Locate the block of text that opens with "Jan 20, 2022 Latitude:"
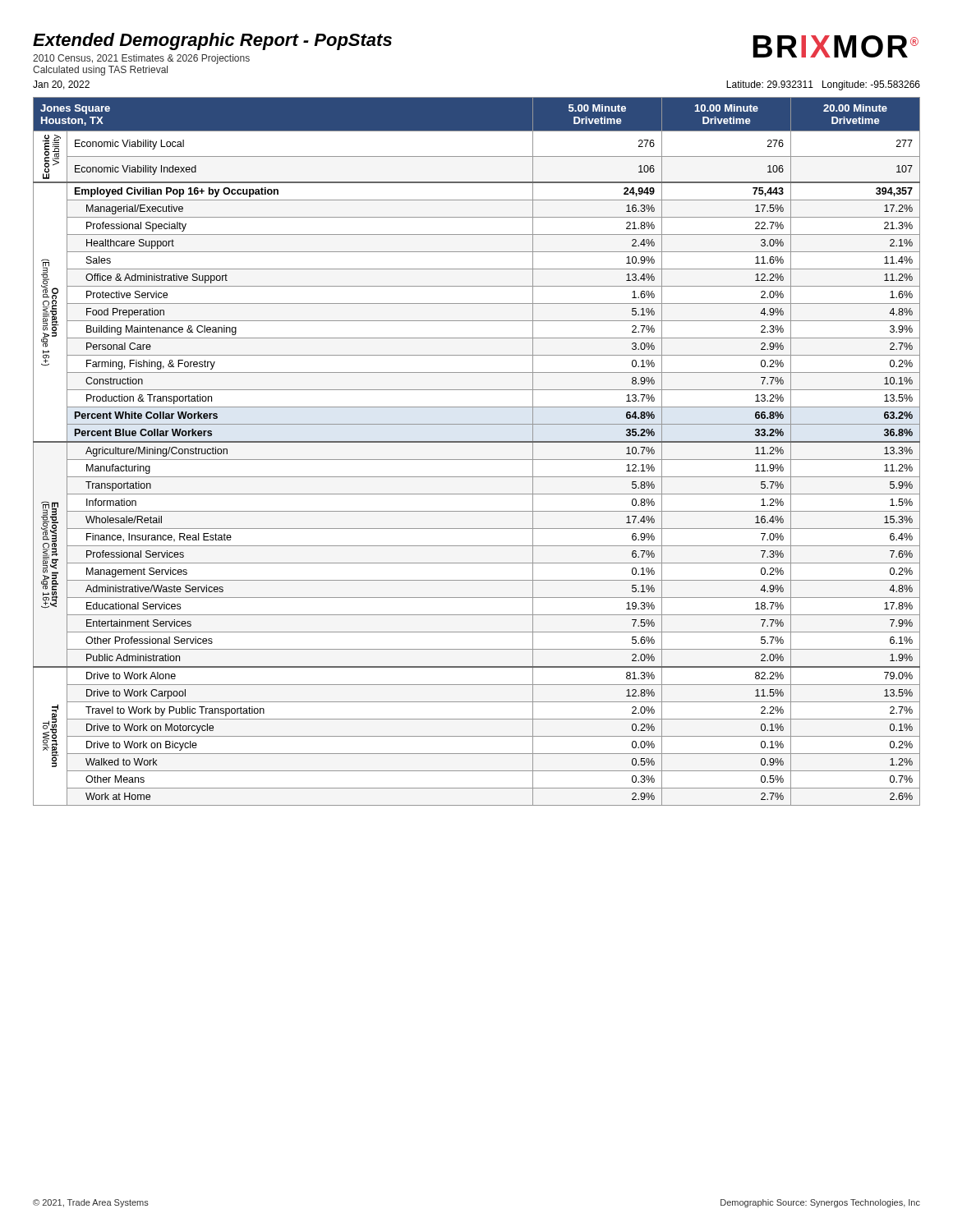This screenshot has width=953, height=1232. point(476,85)
